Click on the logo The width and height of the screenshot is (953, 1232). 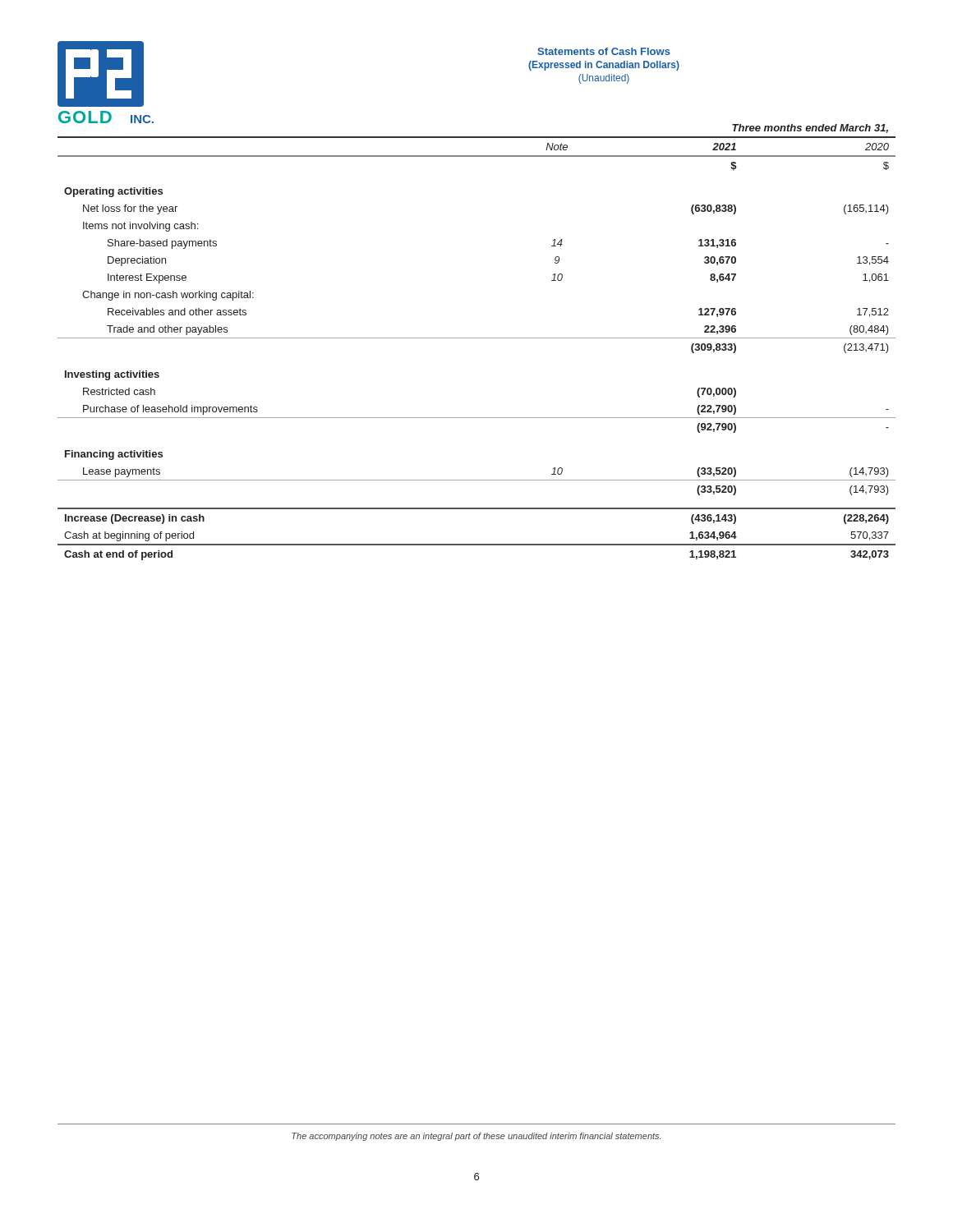(x=117, y=86)
